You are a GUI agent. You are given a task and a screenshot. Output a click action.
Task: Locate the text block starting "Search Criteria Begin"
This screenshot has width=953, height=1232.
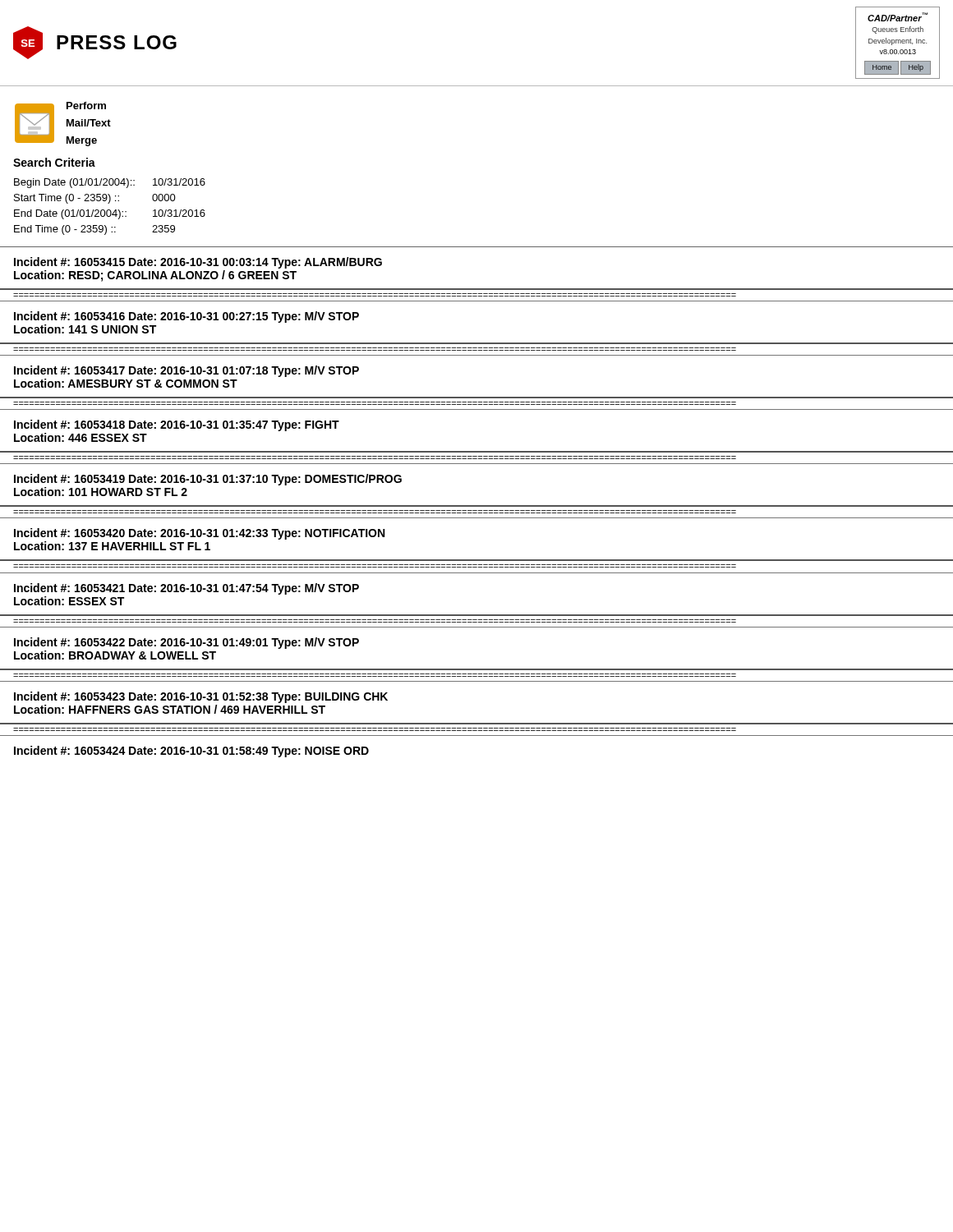coord(54,162)
